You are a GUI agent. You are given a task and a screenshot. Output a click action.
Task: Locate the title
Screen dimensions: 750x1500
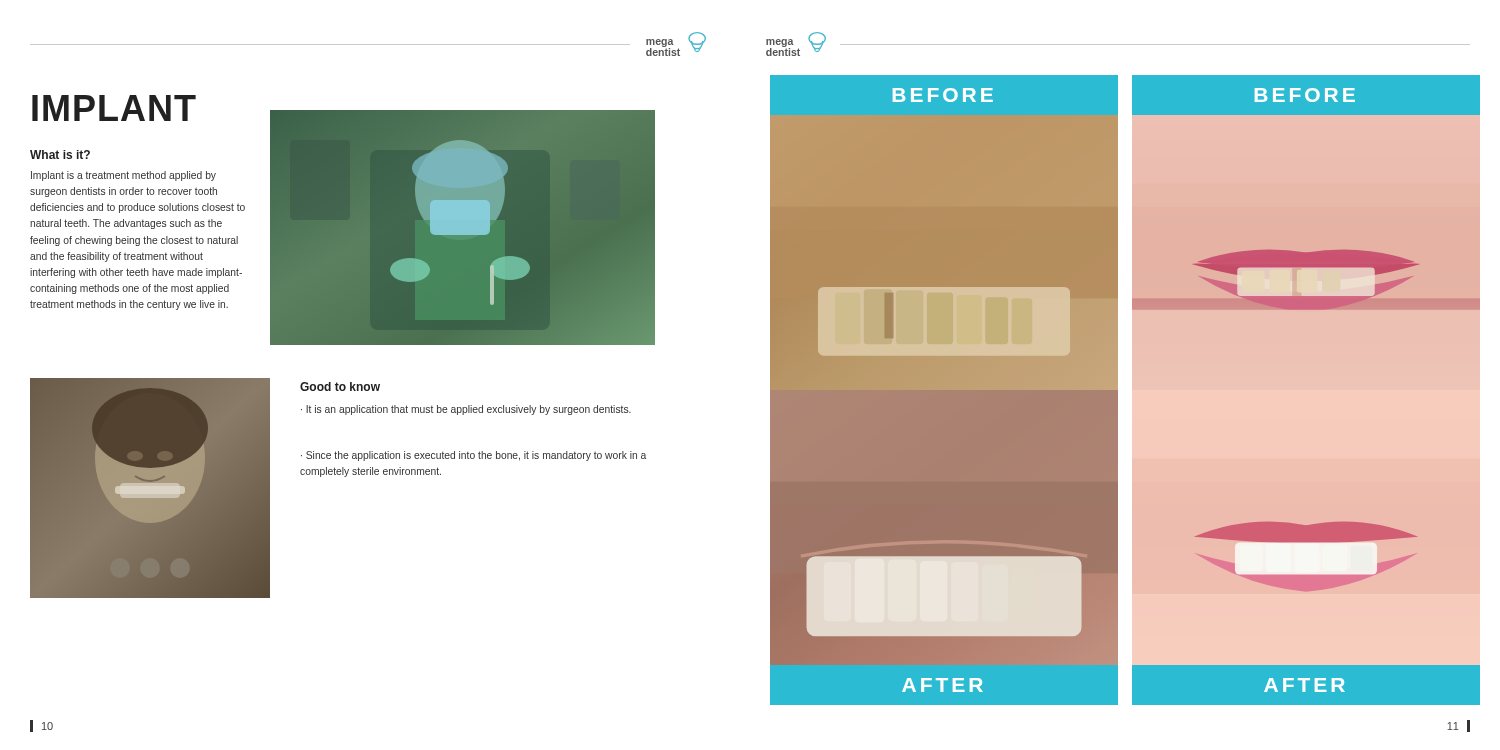coord(113,108)
